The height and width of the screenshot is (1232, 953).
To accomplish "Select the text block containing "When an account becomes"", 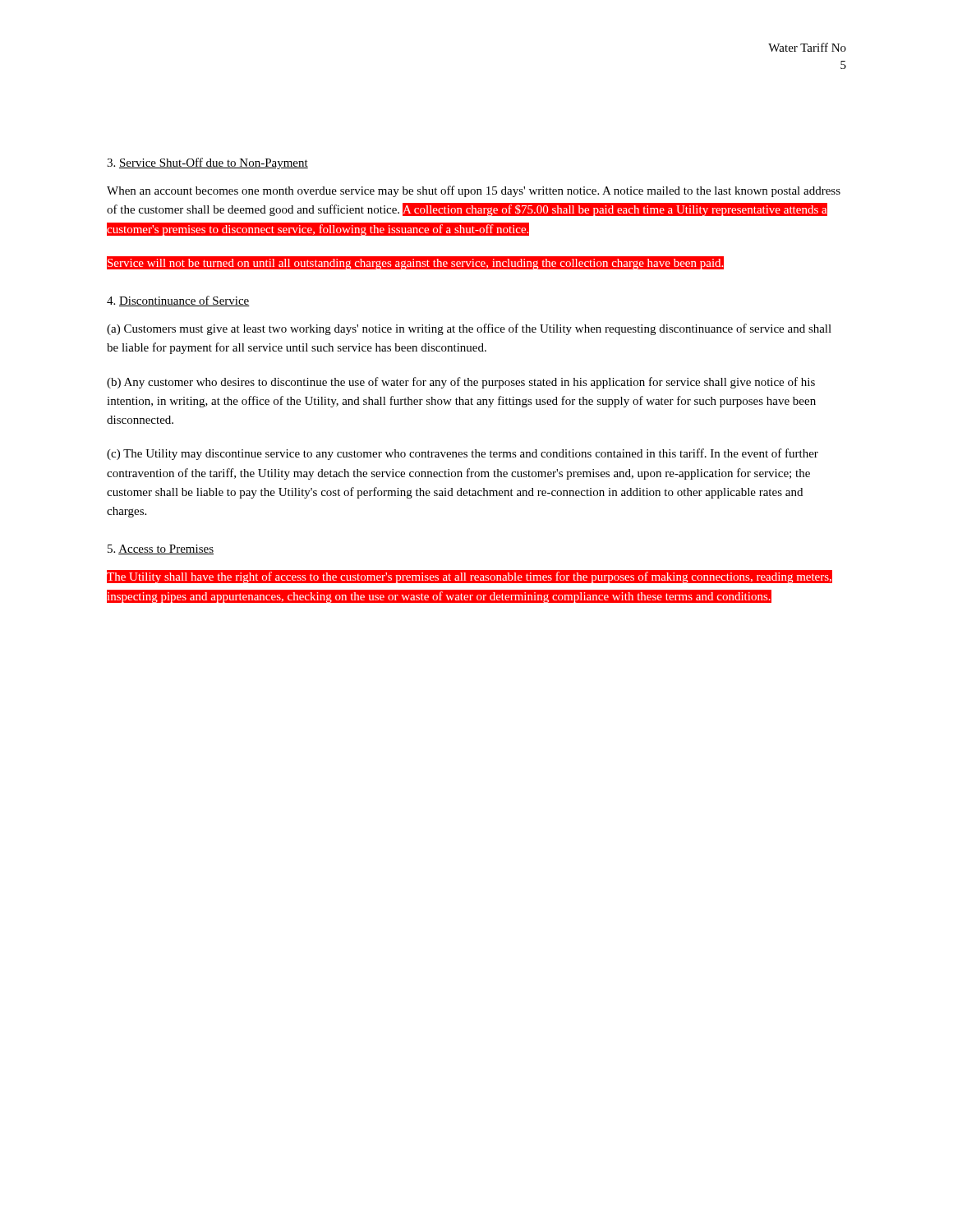I will coord(474,210).
